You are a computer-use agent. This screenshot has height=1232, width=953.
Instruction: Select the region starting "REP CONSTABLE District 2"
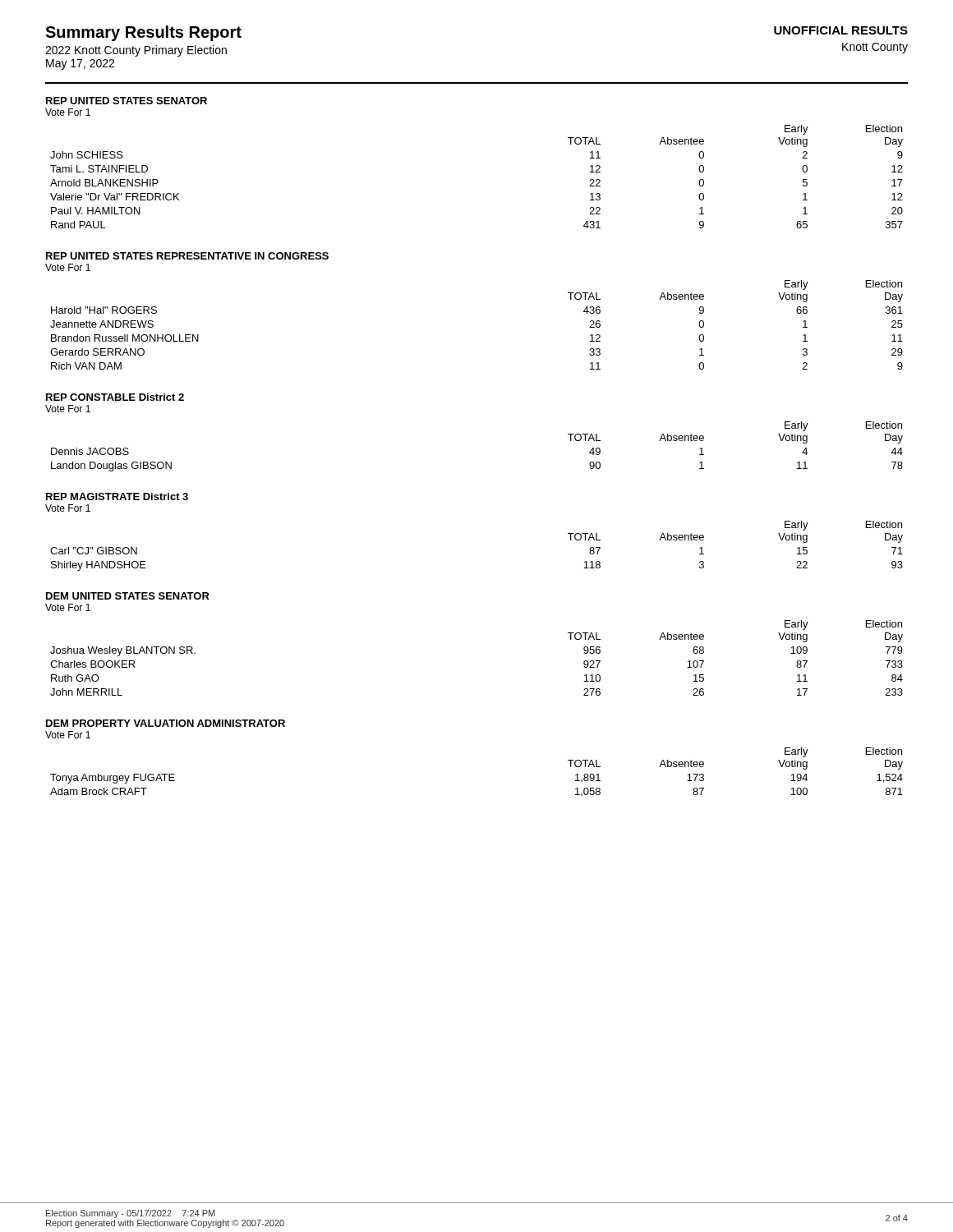coord(115,397)
